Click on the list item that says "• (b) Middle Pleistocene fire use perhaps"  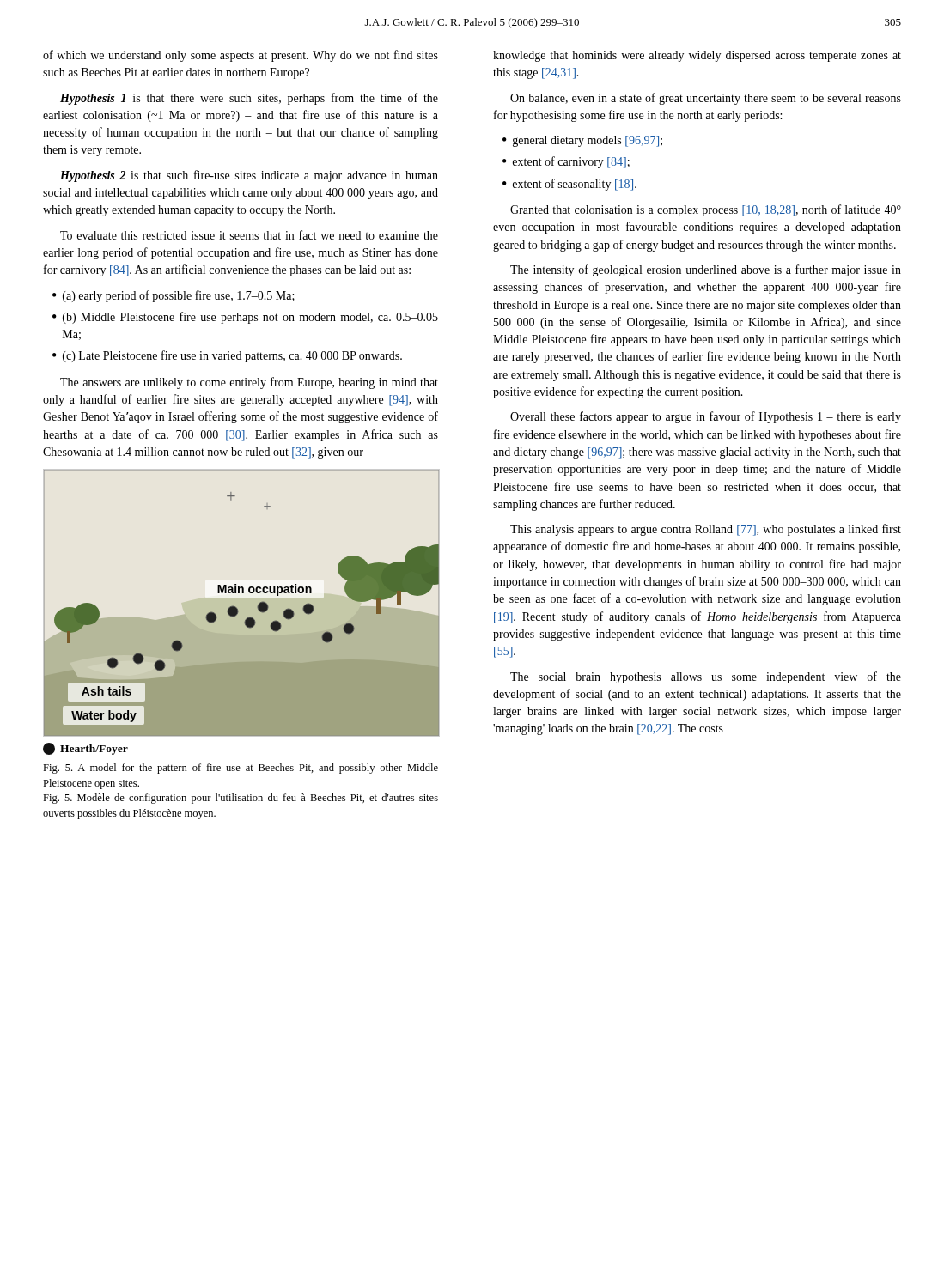[245, 326]
